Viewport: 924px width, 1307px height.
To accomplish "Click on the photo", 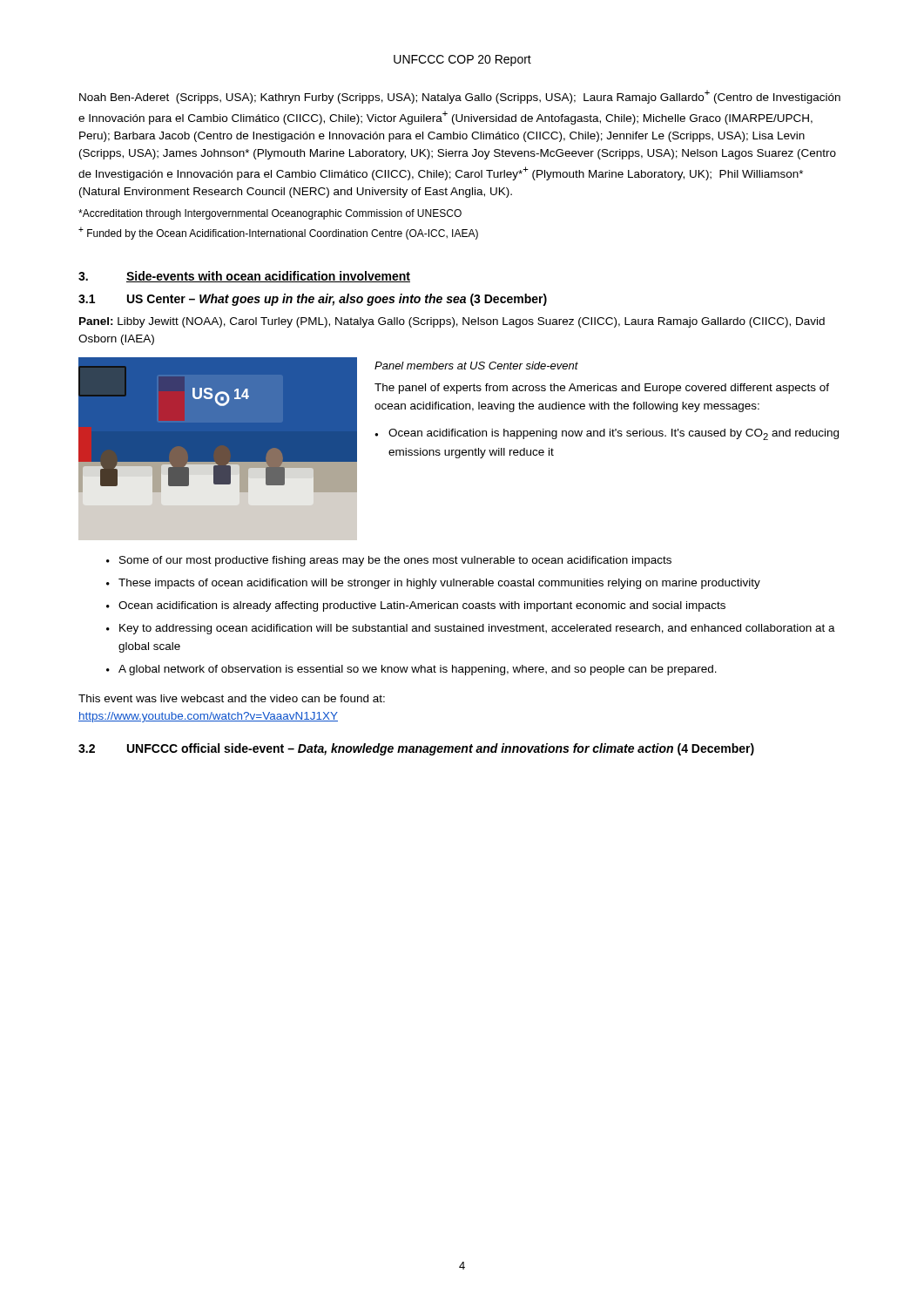I will 218,450.
